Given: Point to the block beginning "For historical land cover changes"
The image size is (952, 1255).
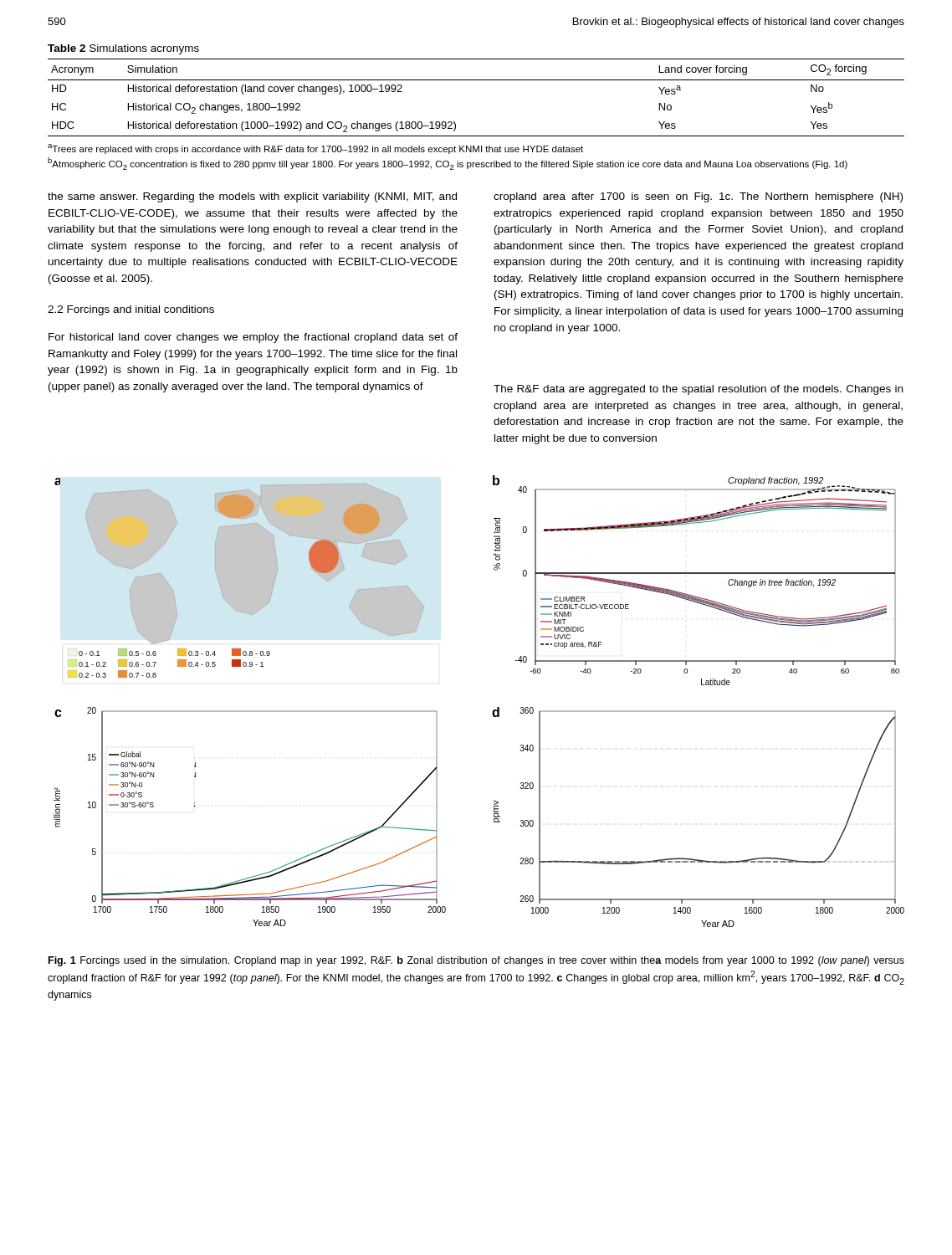Looking at the screenshot, I should click(x=253, y=362).
